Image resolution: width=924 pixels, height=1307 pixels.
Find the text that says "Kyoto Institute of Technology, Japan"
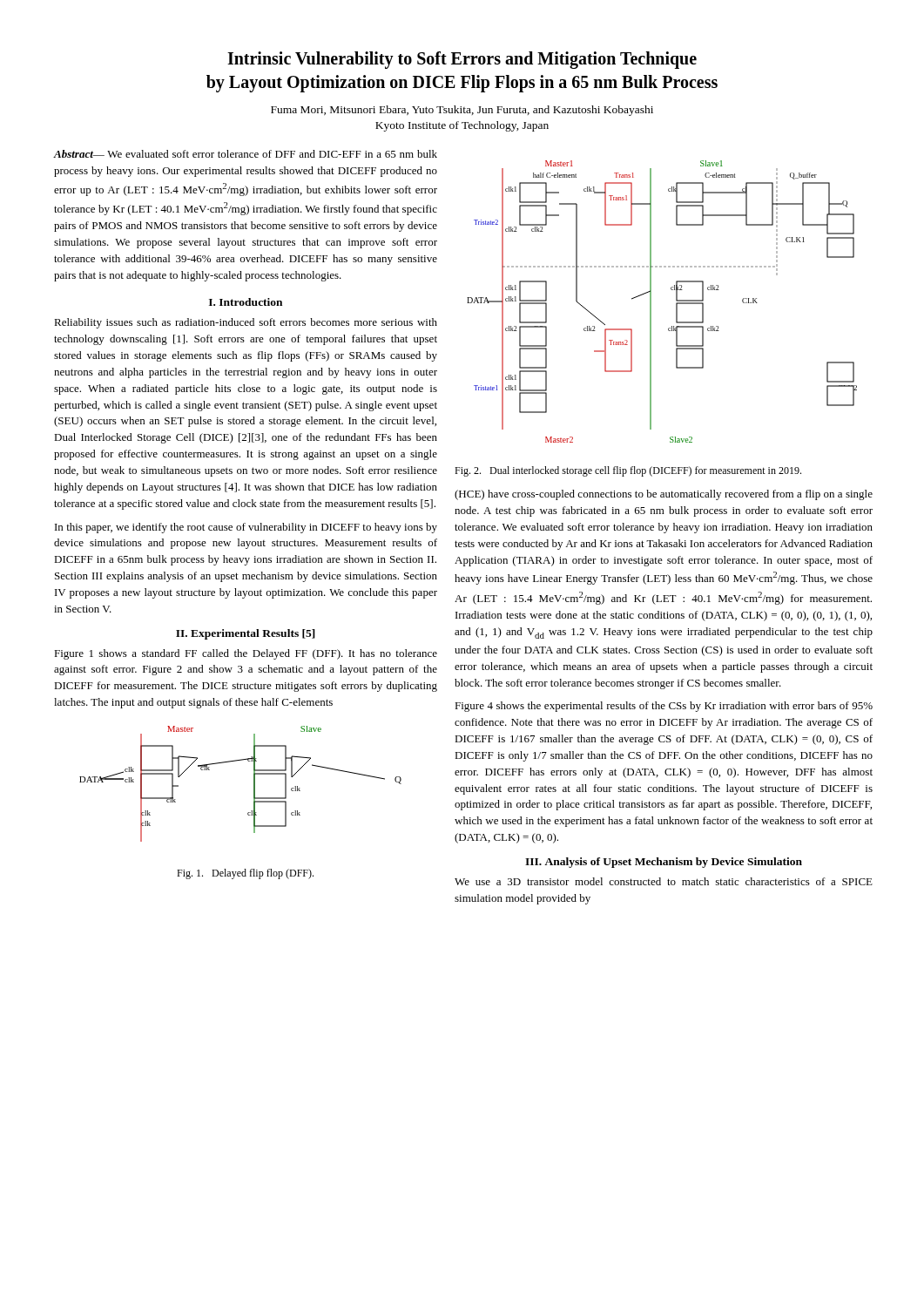pos(462,125)
